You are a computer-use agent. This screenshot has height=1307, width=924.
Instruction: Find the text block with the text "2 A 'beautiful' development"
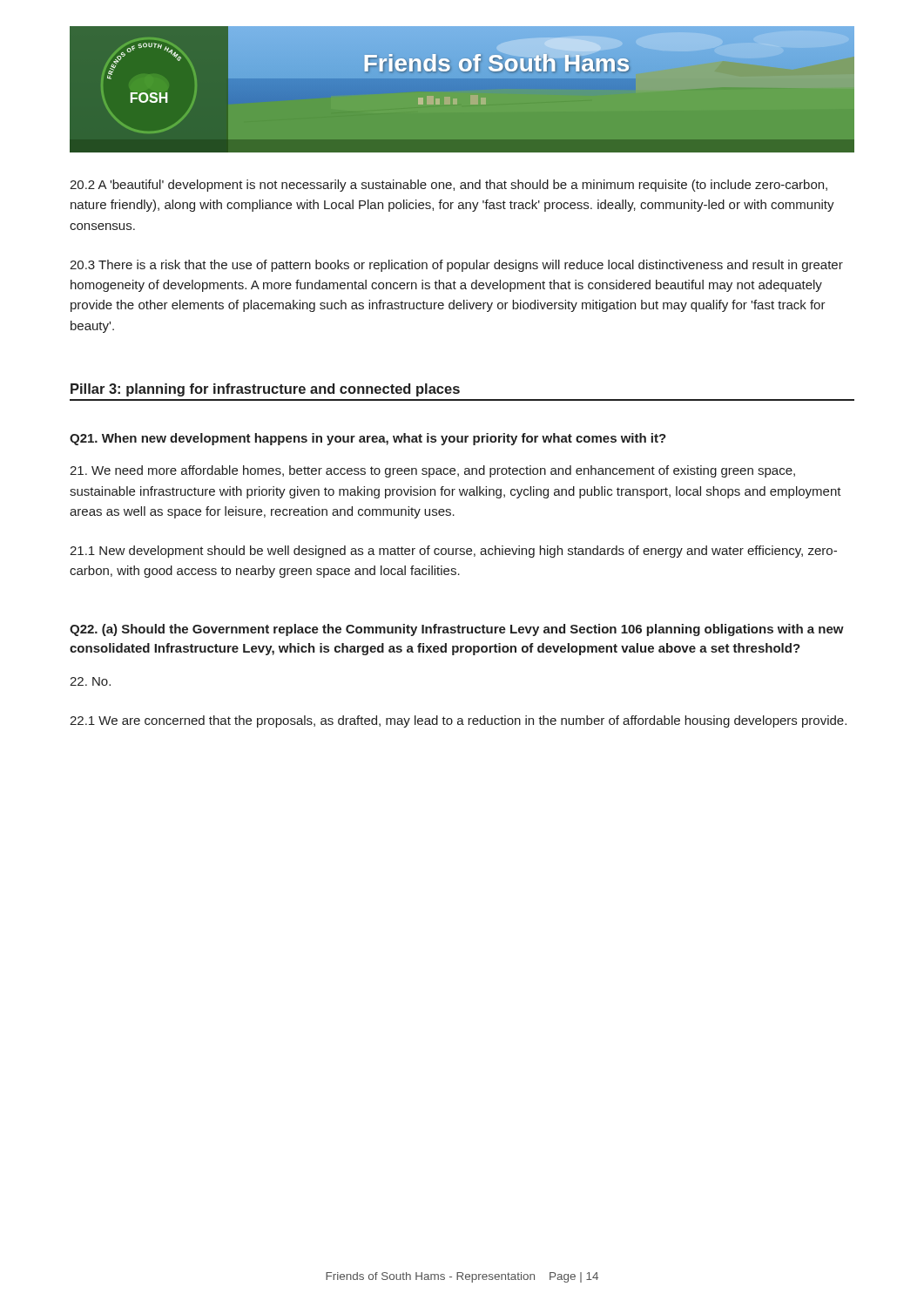(452, 205)
